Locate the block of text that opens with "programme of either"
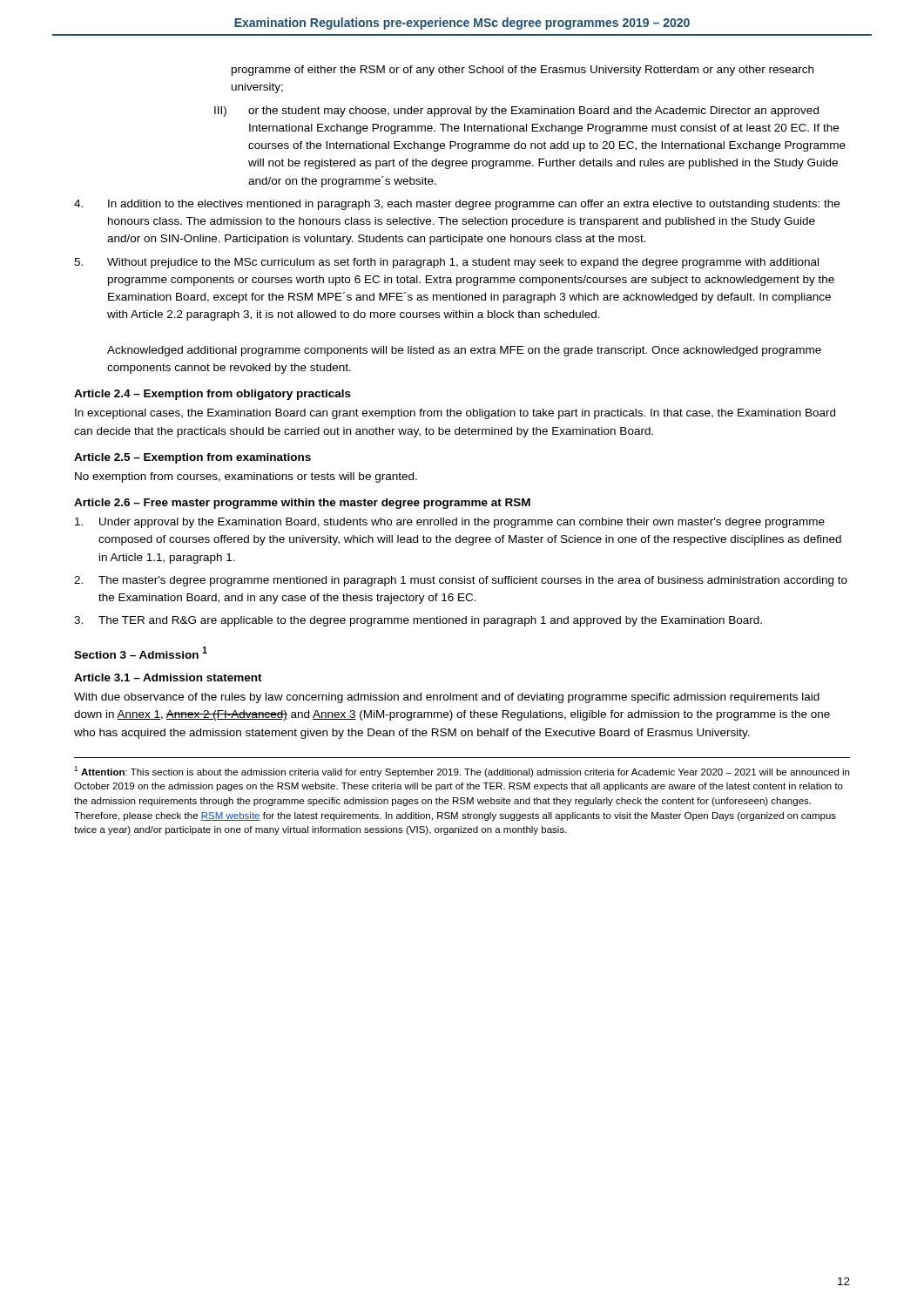924x1307 pixels. click(x=523, y=78)
